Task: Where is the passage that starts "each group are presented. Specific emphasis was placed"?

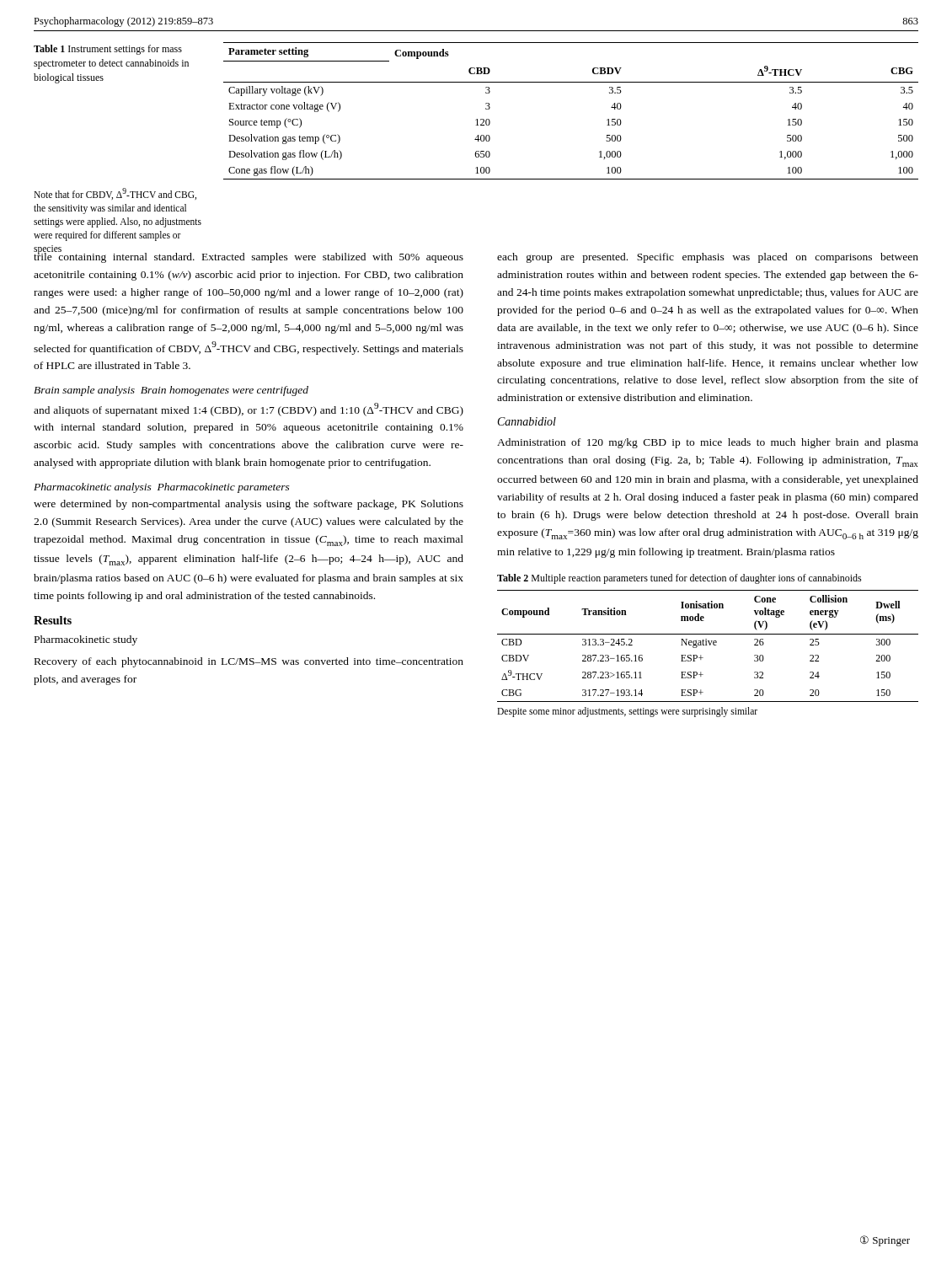Action: [708, 327]
